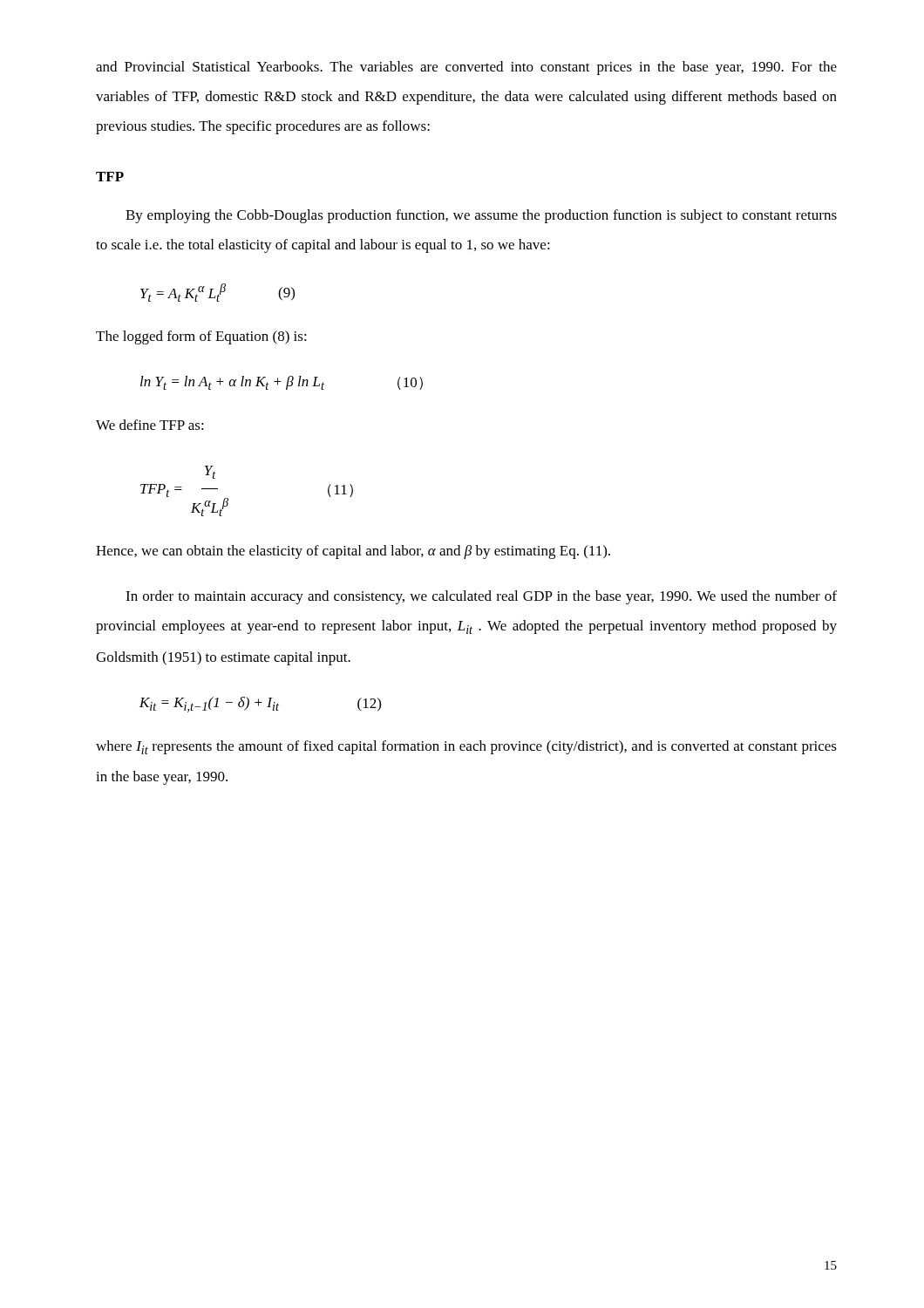Click the passage that begins "We define TFP"
Screen dimensions: 1308x924
150,425
